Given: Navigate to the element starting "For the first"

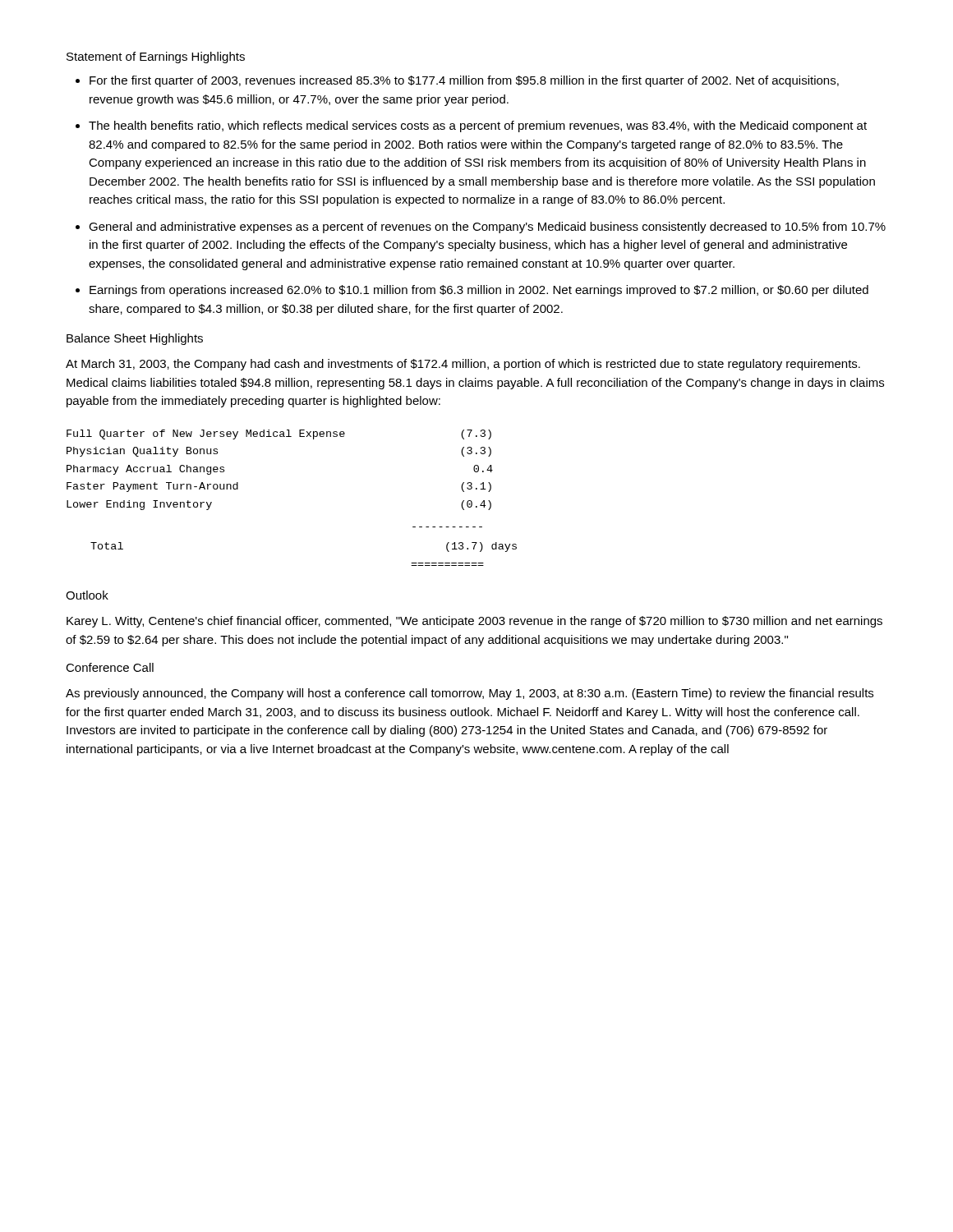Looking at the screenshot, I should [464, 89].
